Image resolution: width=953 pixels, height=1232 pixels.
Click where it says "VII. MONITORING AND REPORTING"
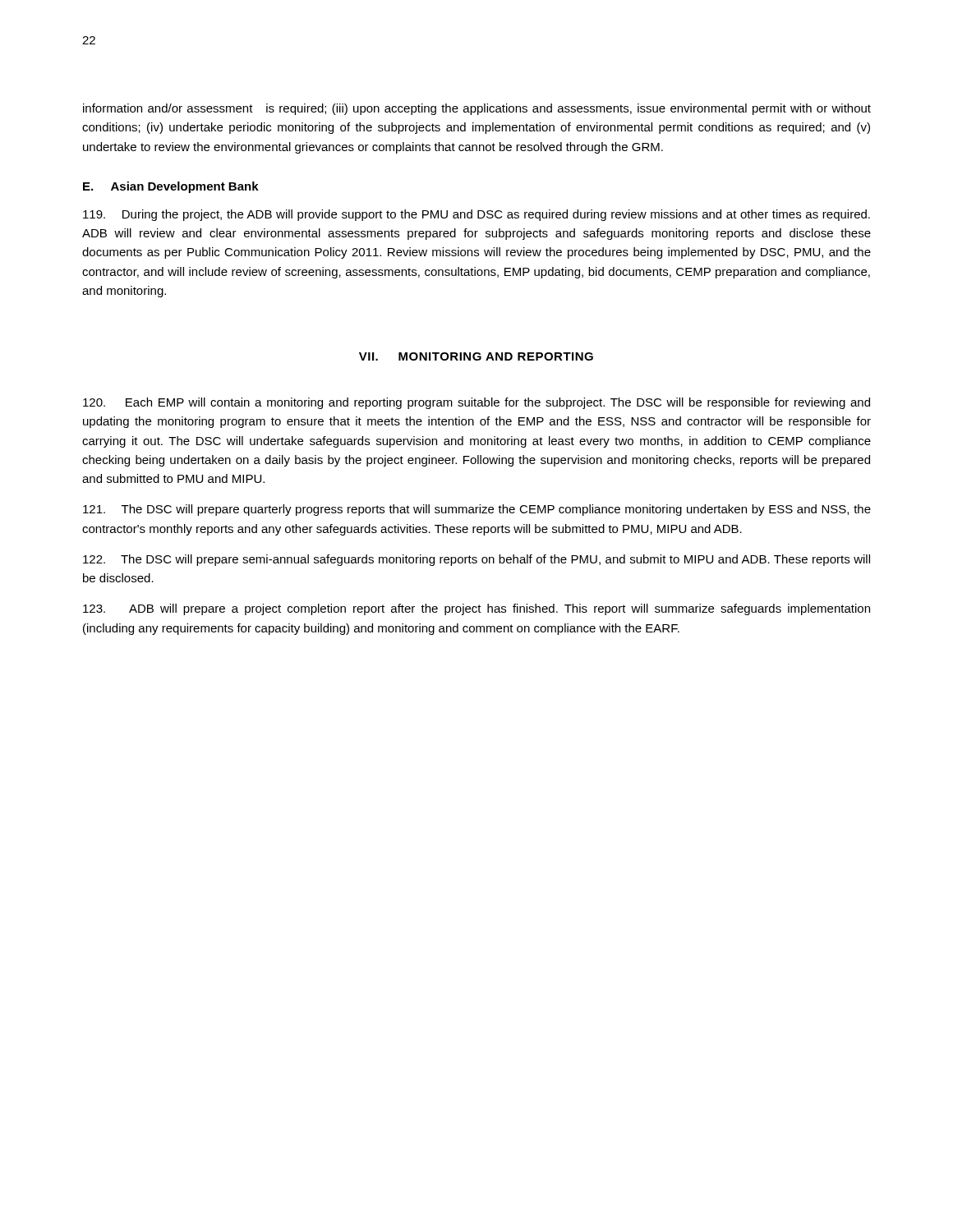coord(476,356)
